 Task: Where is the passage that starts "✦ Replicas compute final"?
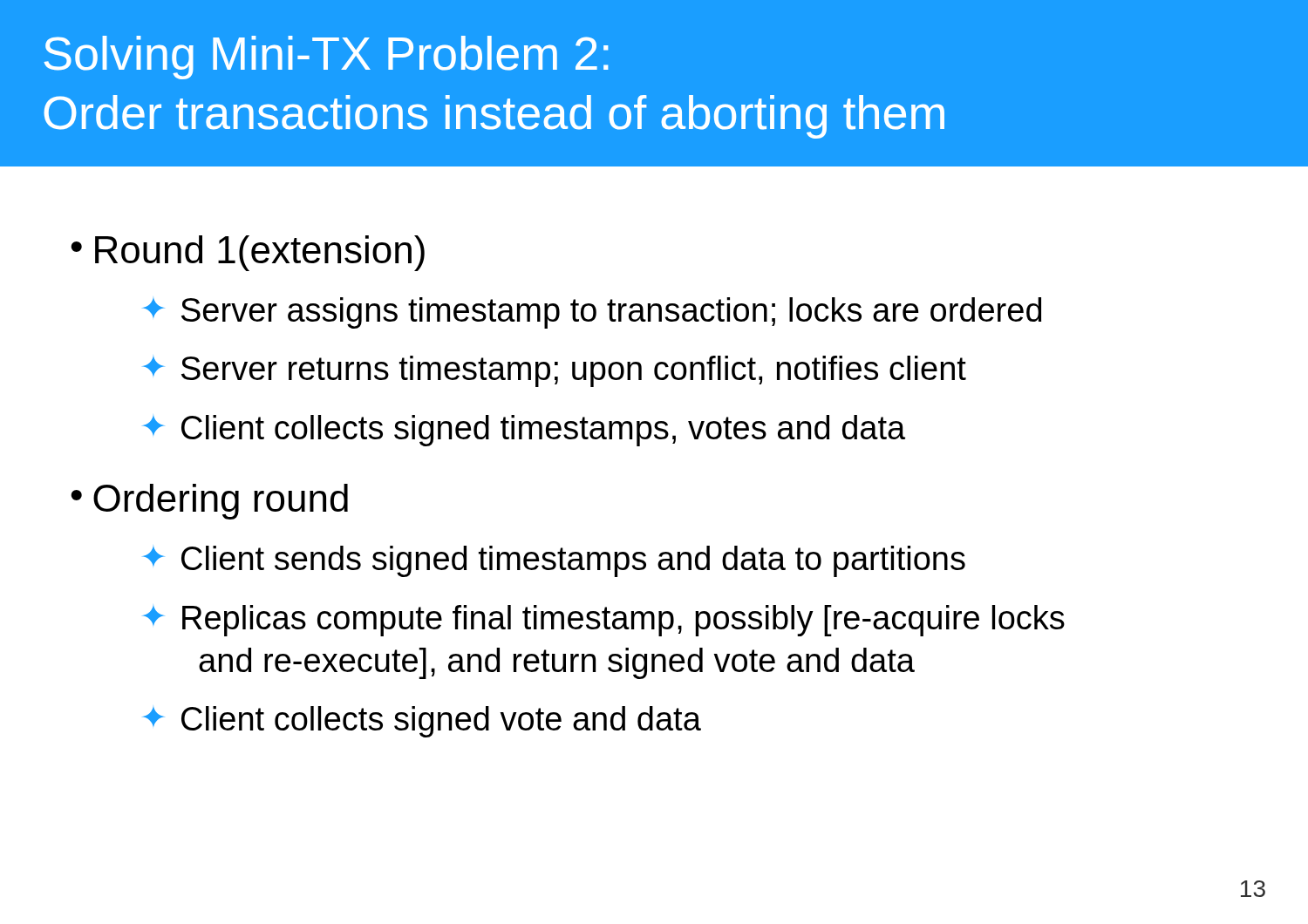pyautogui.click(x=603, y=640)
